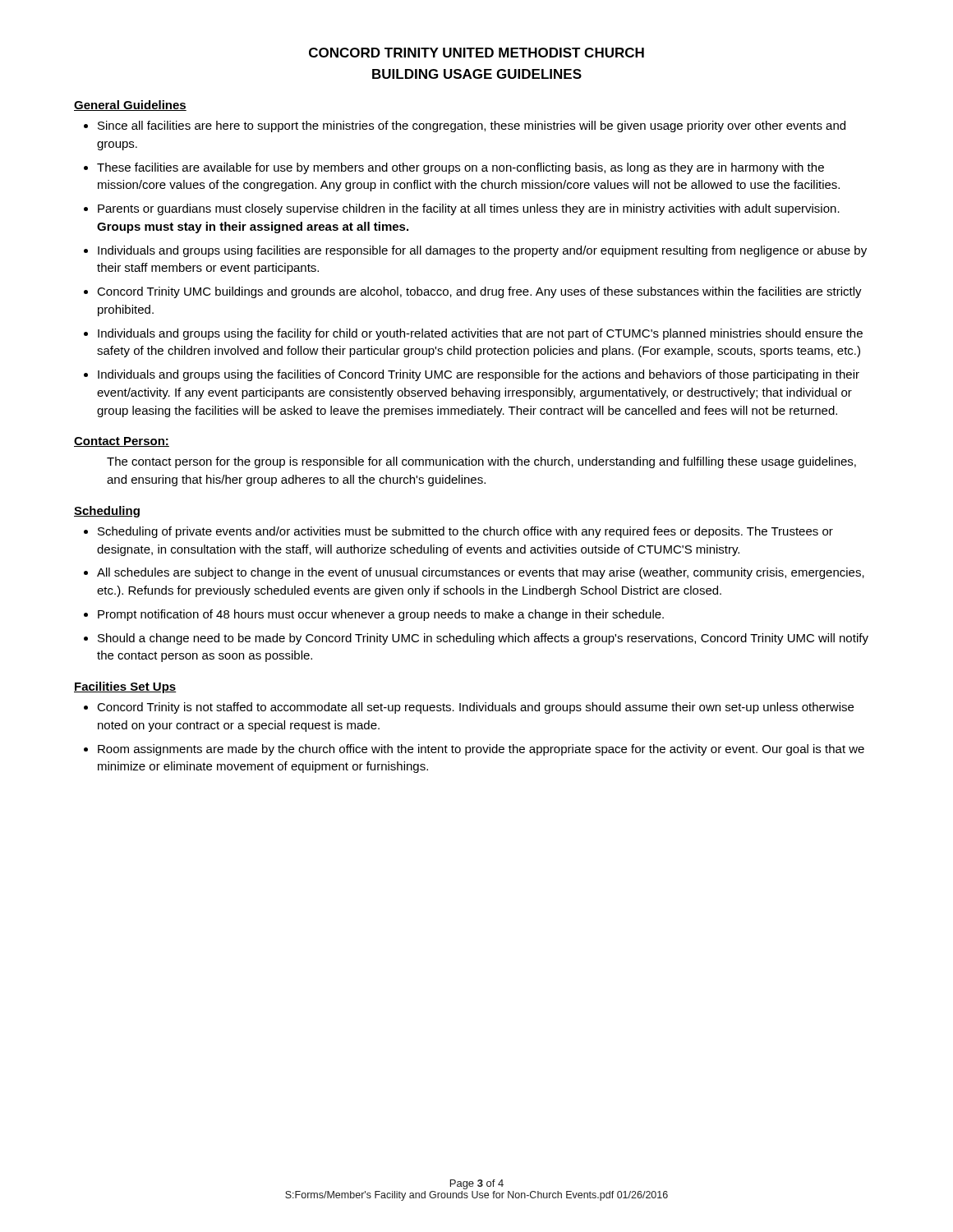The height and width of the screenshot is (1232, 953).
Task: Find the block on this page that starts "Individuals and groups using the facilities of"
Action: pos(478,392)
